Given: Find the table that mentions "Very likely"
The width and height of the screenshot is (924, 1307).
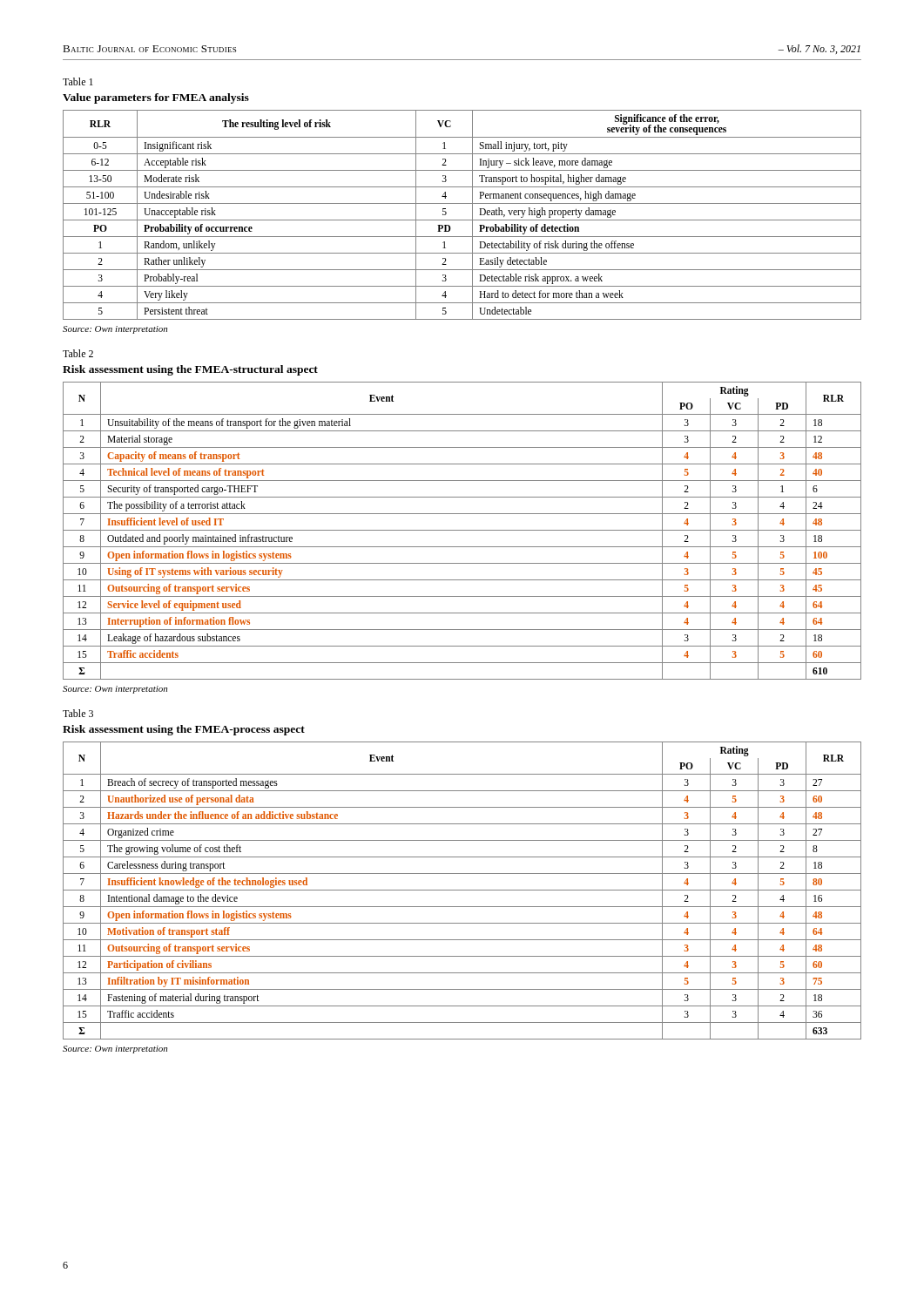Looking at the screenshot, I should click(462, 215).
